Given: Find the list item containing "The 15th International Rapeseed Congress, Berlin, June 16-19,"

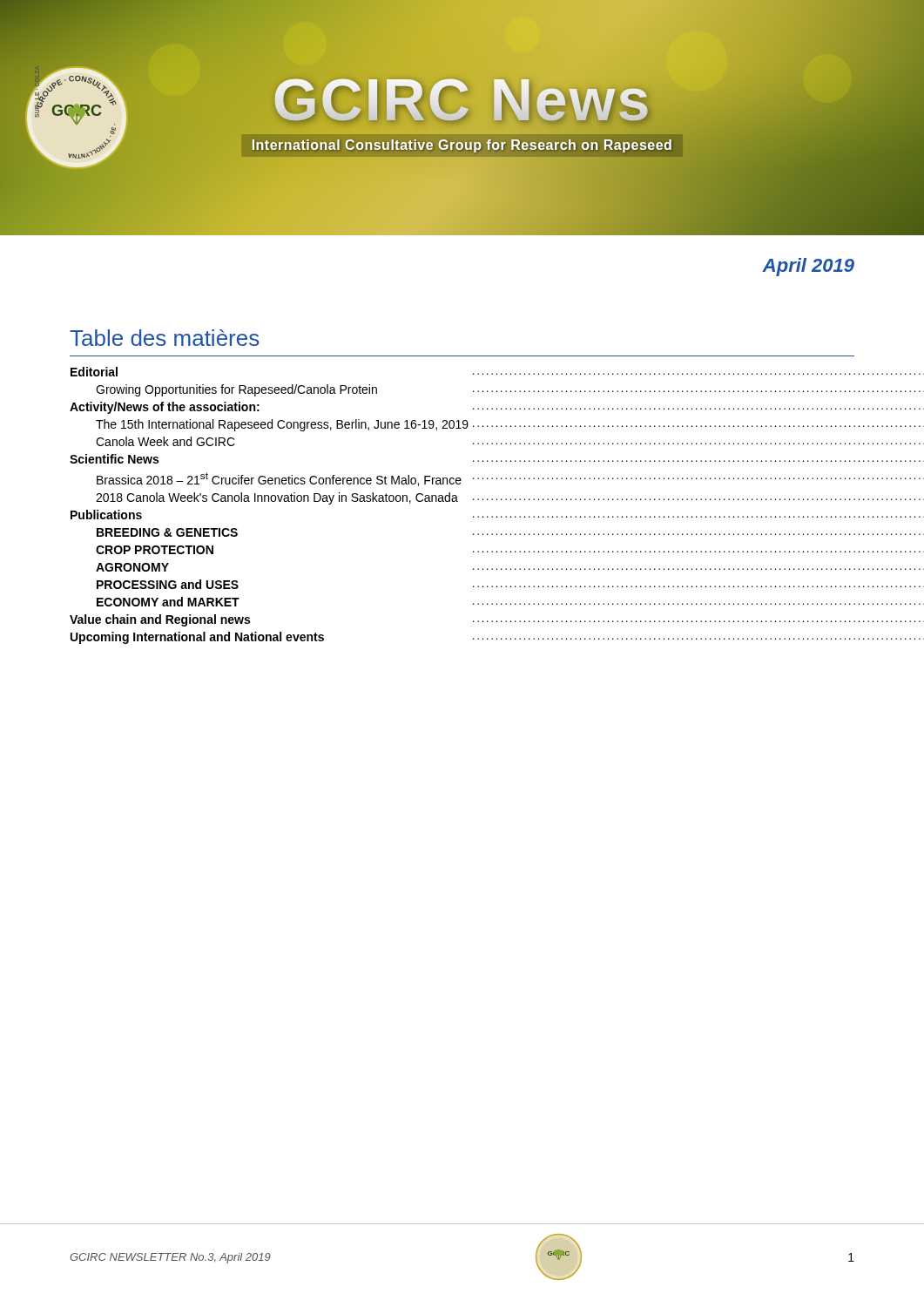Looking at the screenshot, I should (x=497, y=424).
